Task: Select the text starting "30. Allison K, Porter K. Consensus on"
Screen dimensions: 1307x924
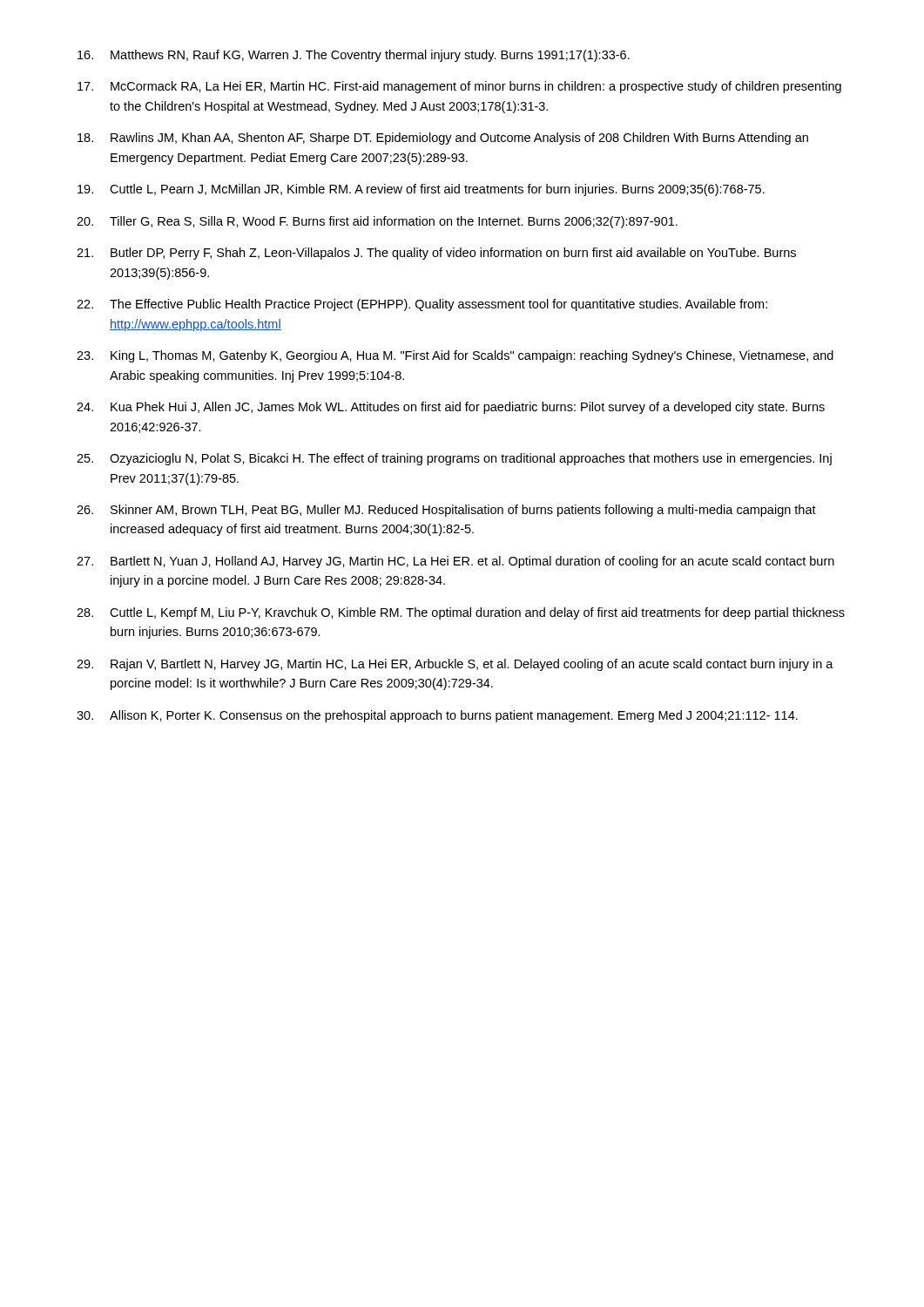Action: coord(462,715)
